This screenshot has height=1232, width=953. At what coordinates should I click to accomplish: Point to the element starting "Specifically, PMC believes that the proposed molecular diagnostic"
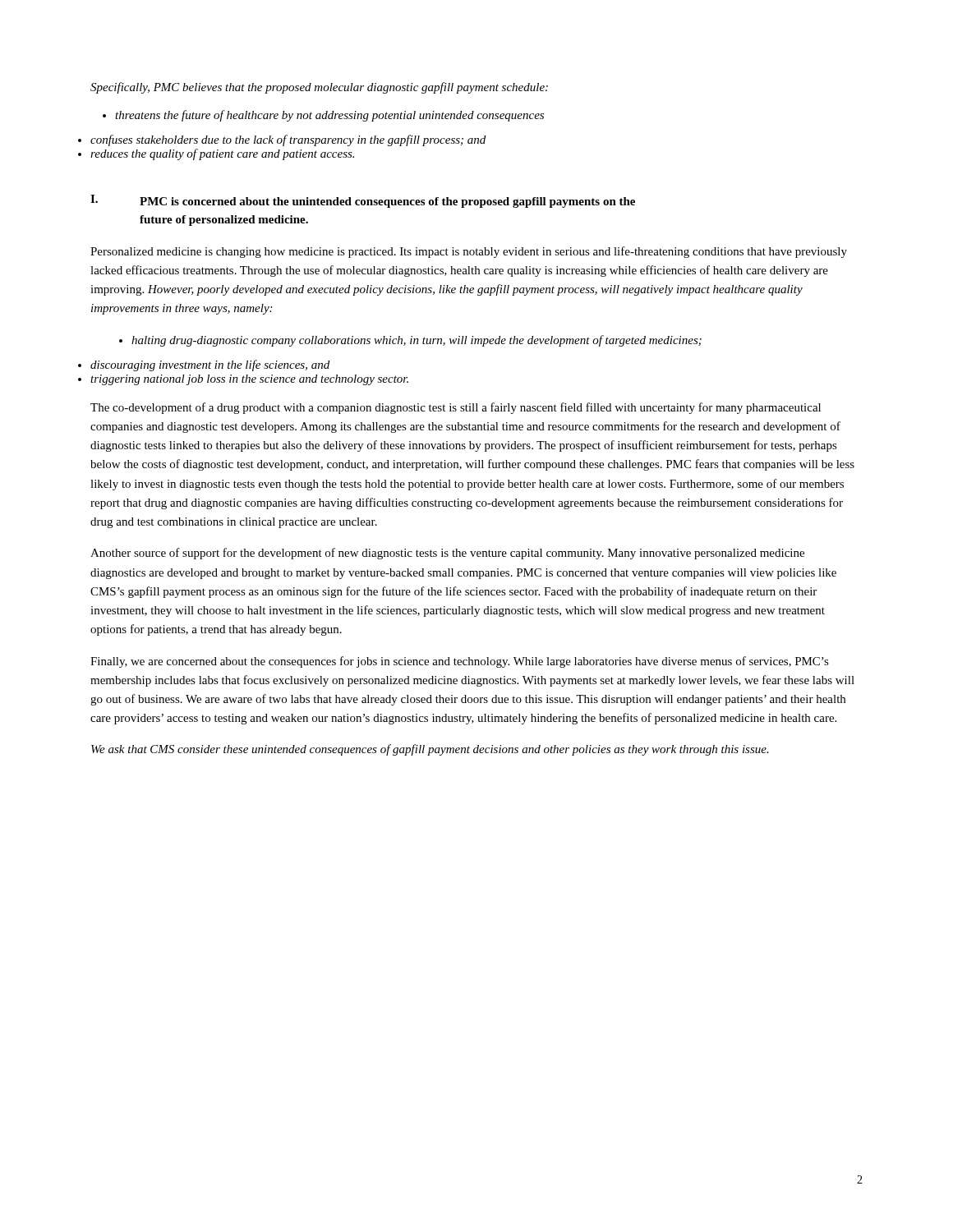point(476,87)
